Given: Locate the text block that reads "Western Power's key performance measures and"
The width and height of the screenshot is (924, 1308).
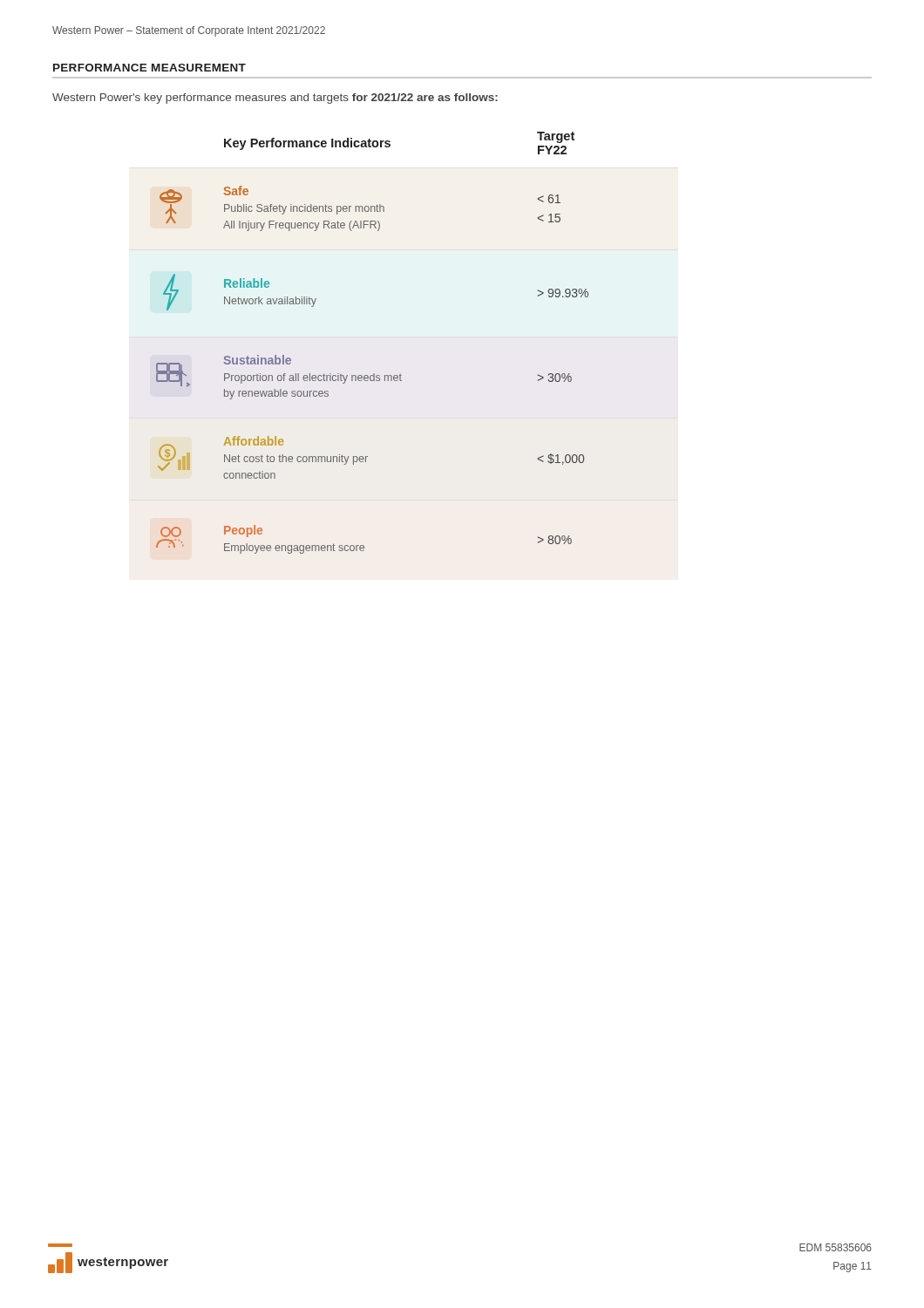Looking at the screenshot, I should 275,97.
